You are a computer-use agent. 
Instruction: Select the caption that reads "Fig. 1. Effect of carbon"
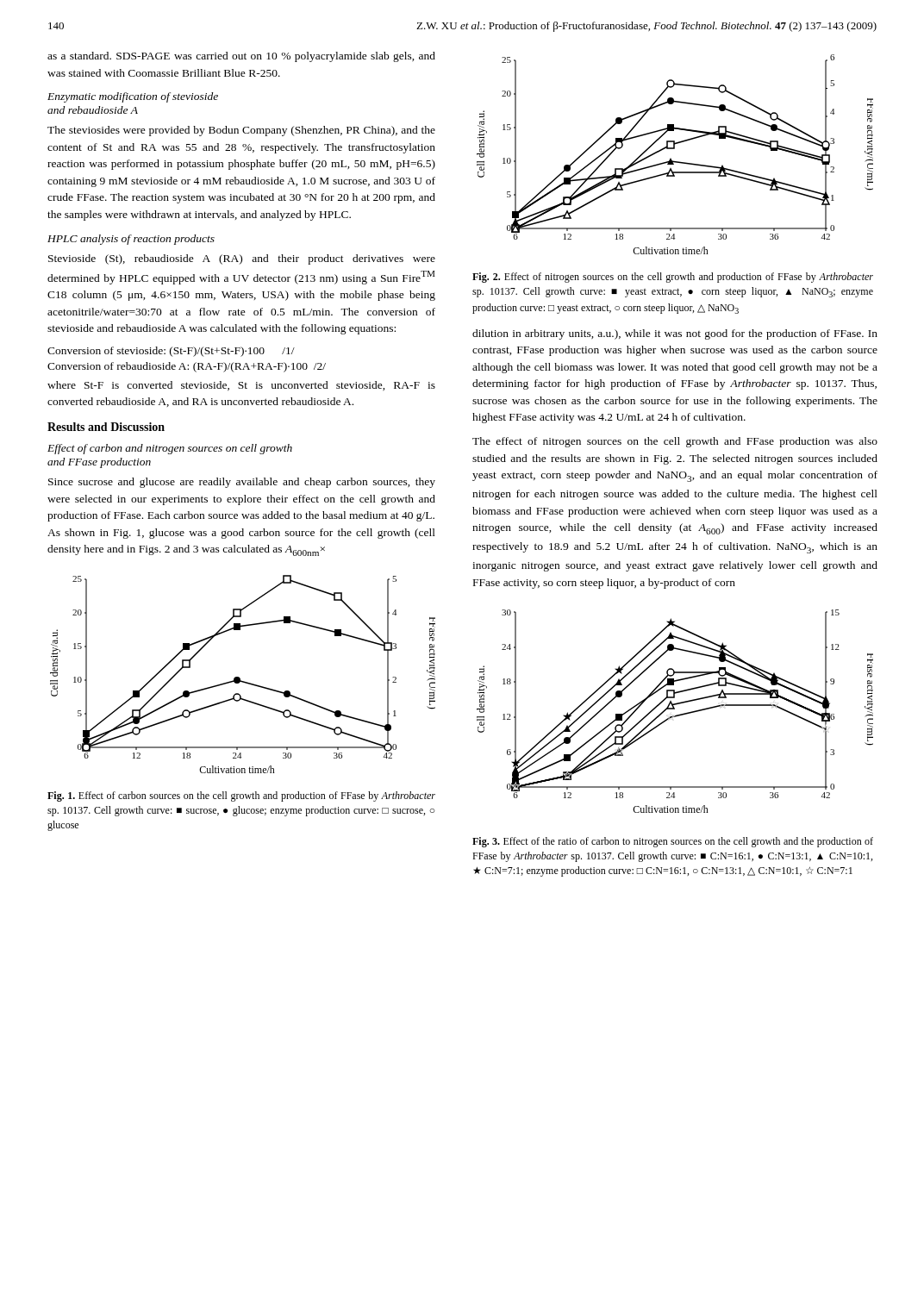click(x=241, y=810)
